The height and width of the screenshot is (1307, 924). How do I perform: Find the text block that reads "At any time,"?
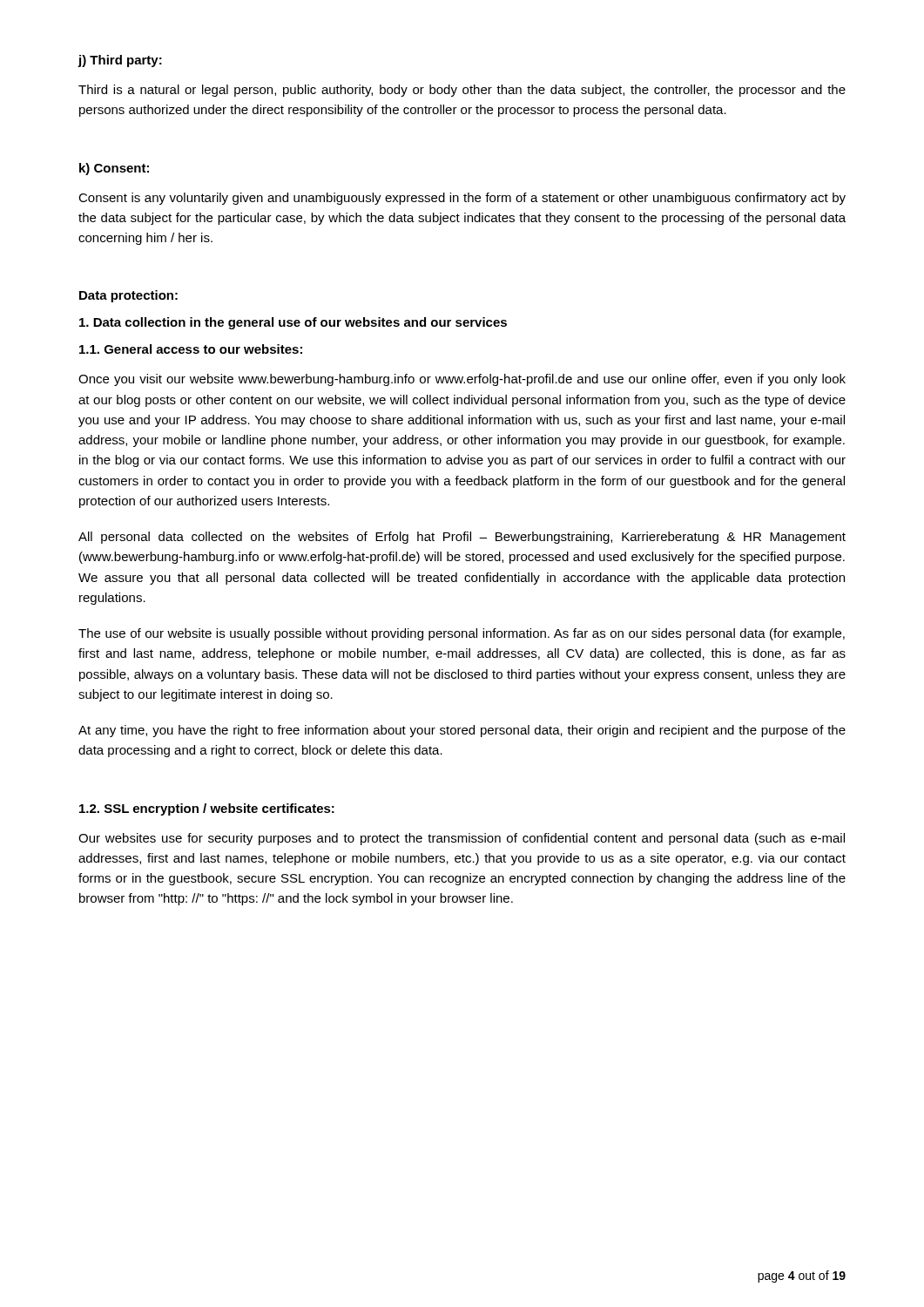click(462, 740)
